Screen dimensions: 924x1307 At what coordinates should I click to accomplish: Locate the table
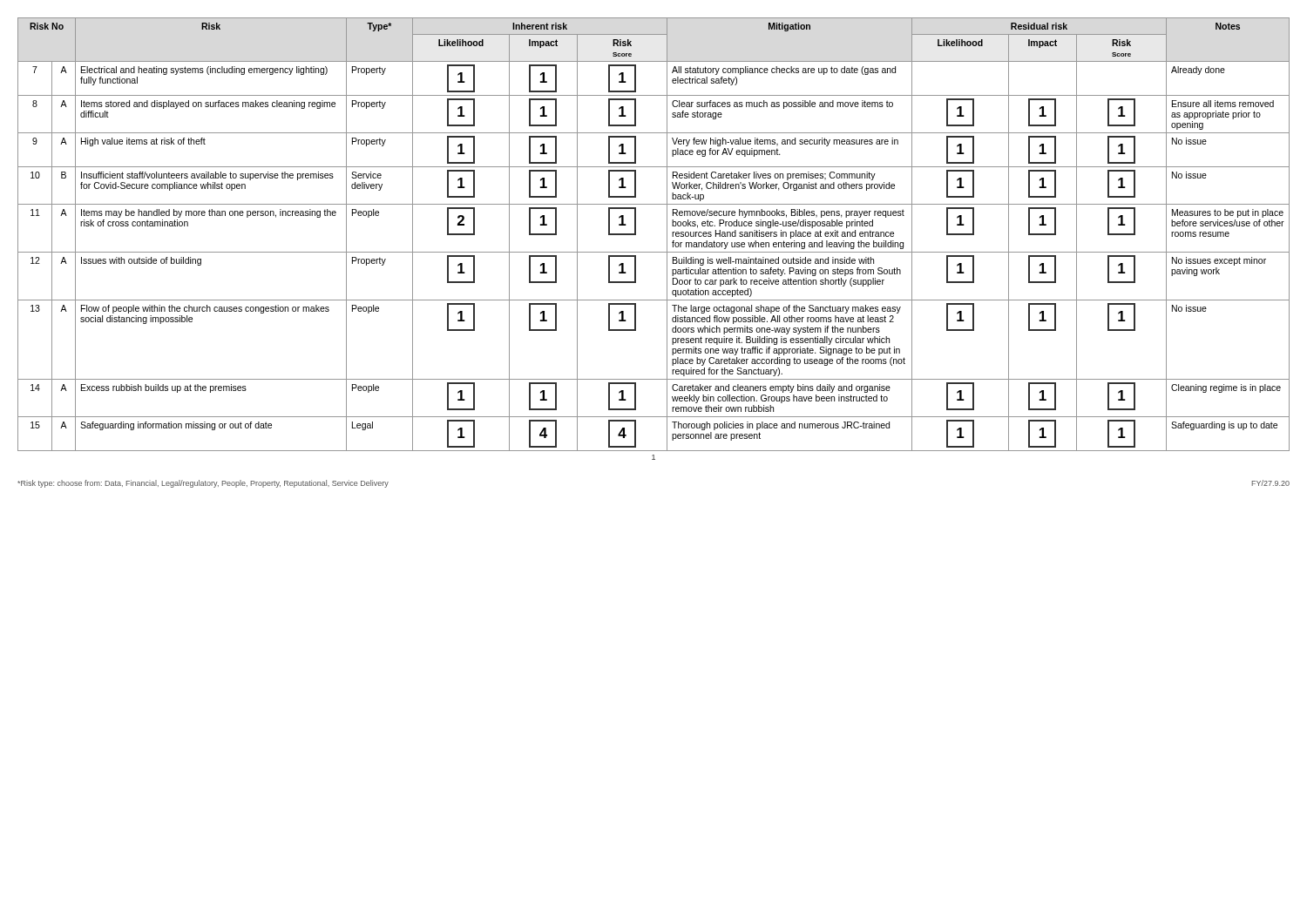click(x=654, y=240)
